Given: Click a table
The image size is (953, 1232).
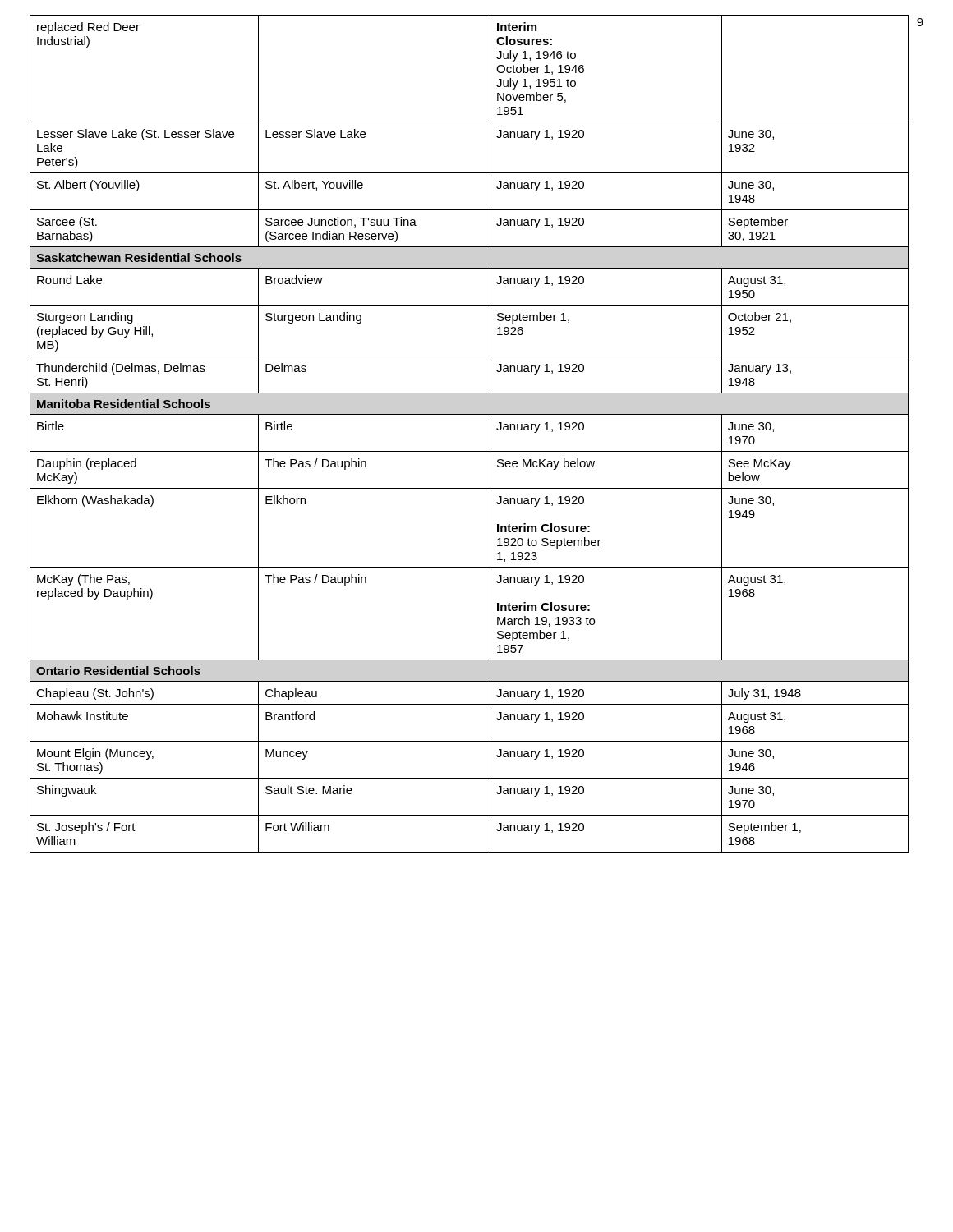Looking at the screenshot, I should tap(469, 434).
